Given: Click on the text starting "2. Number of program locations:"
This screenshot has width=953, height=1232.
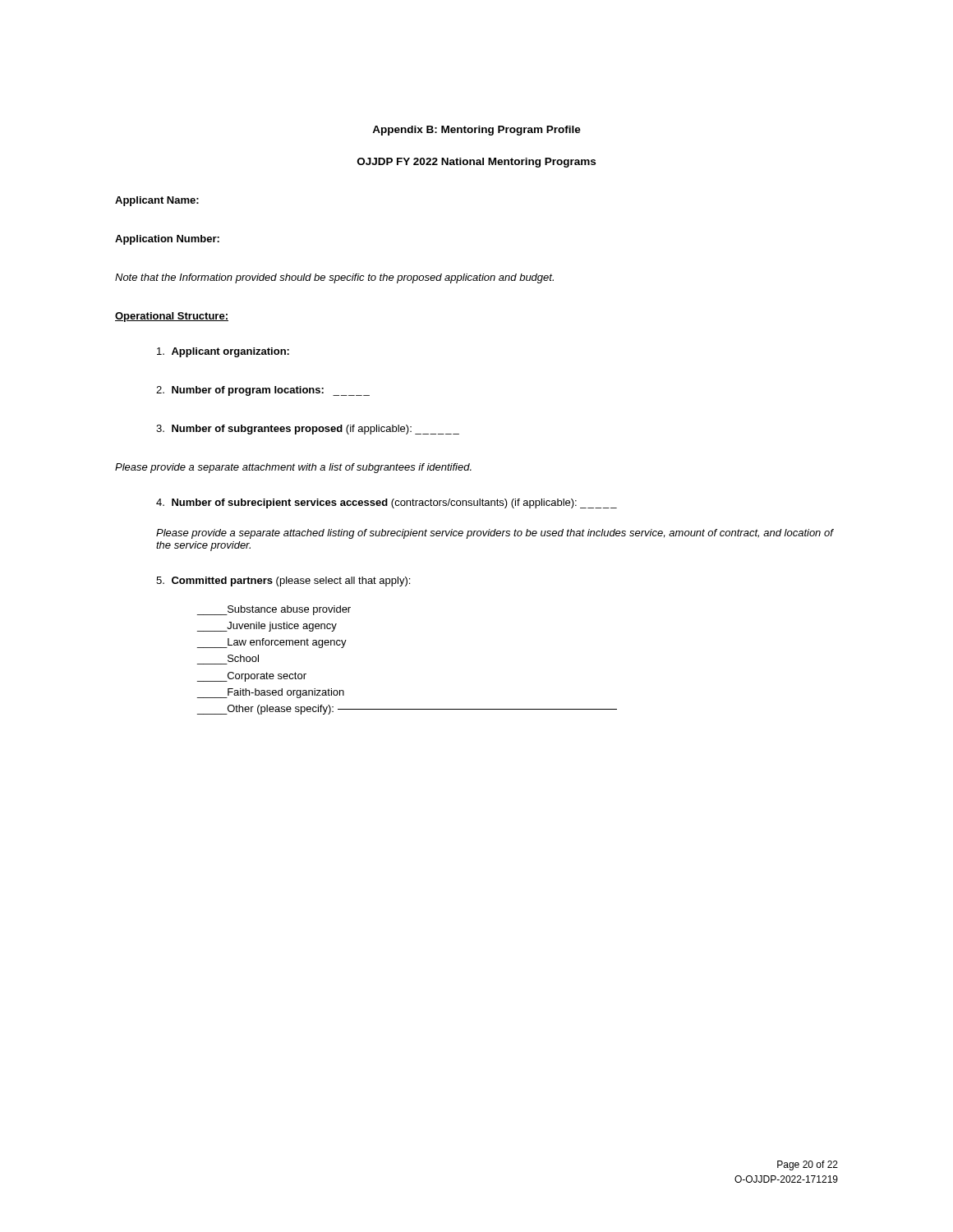Looking at the screenshot, I should [264, 390].
